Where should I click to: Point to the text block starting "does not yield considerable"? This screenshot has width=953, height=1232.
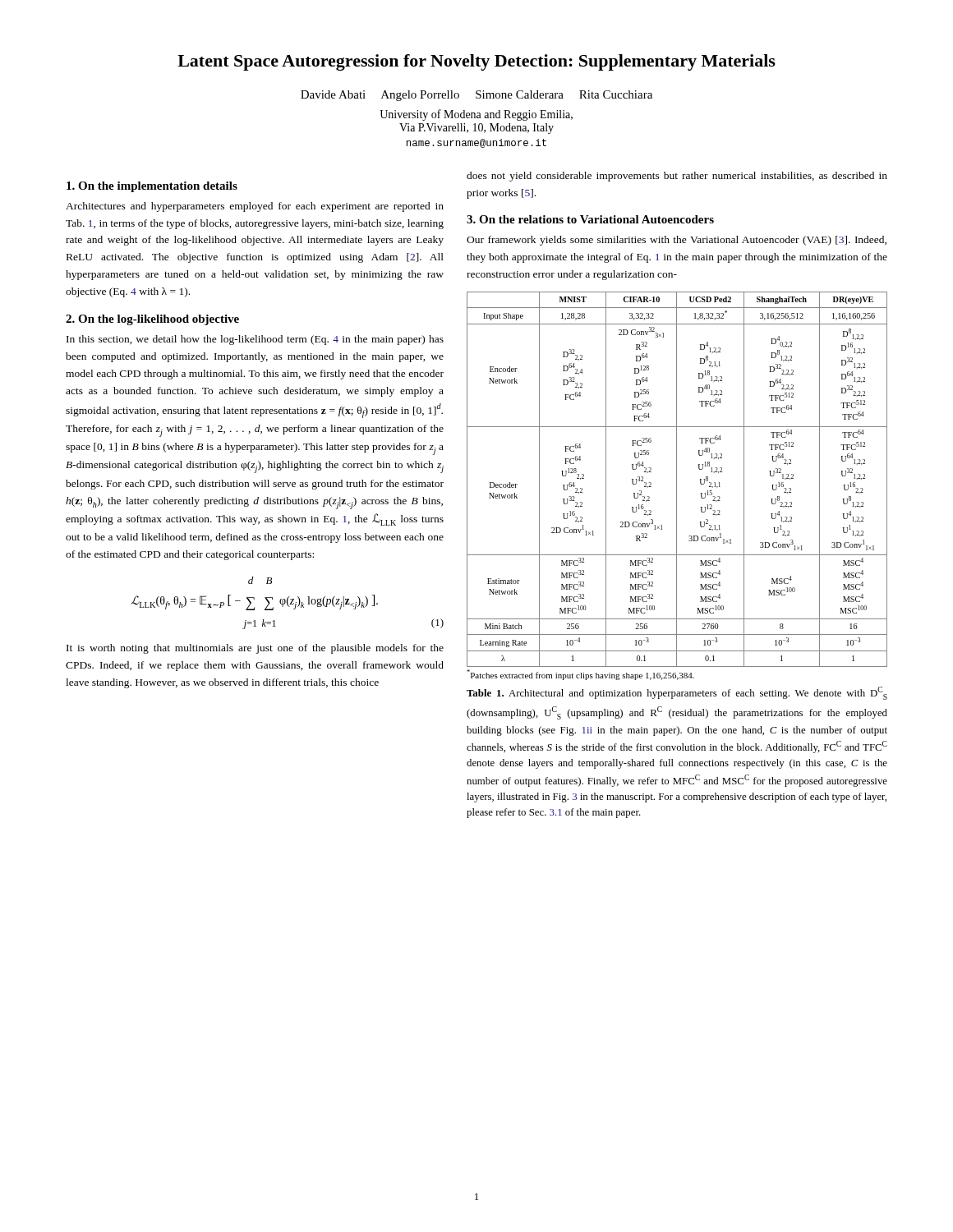click(677, 184)
